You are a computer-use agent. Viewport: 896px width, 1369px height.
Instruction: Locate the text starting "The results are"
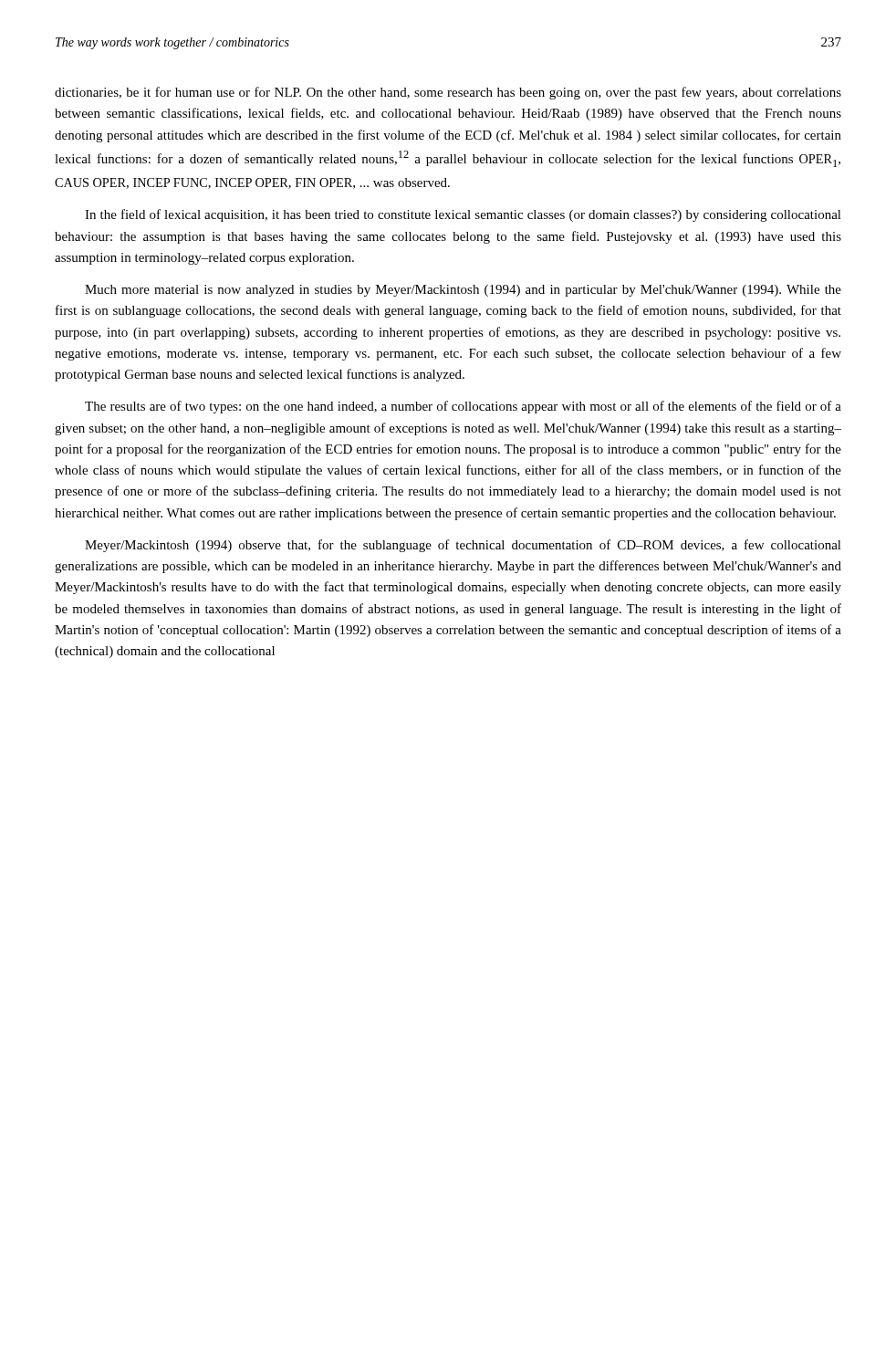pos(448,460)
